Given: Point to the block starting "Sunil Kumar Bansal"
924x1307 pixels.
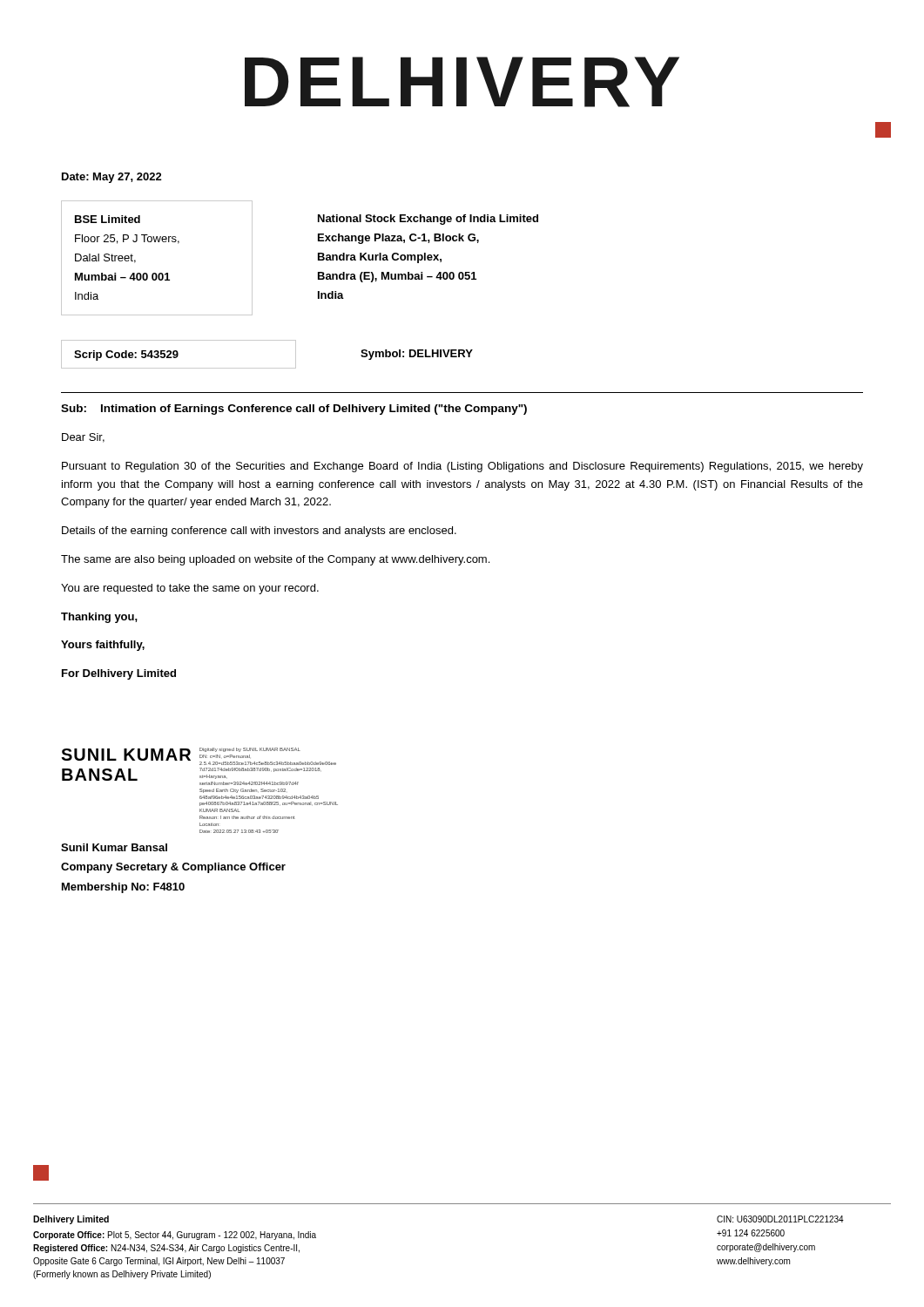Looking at the screenshot, I should point(173,867).
